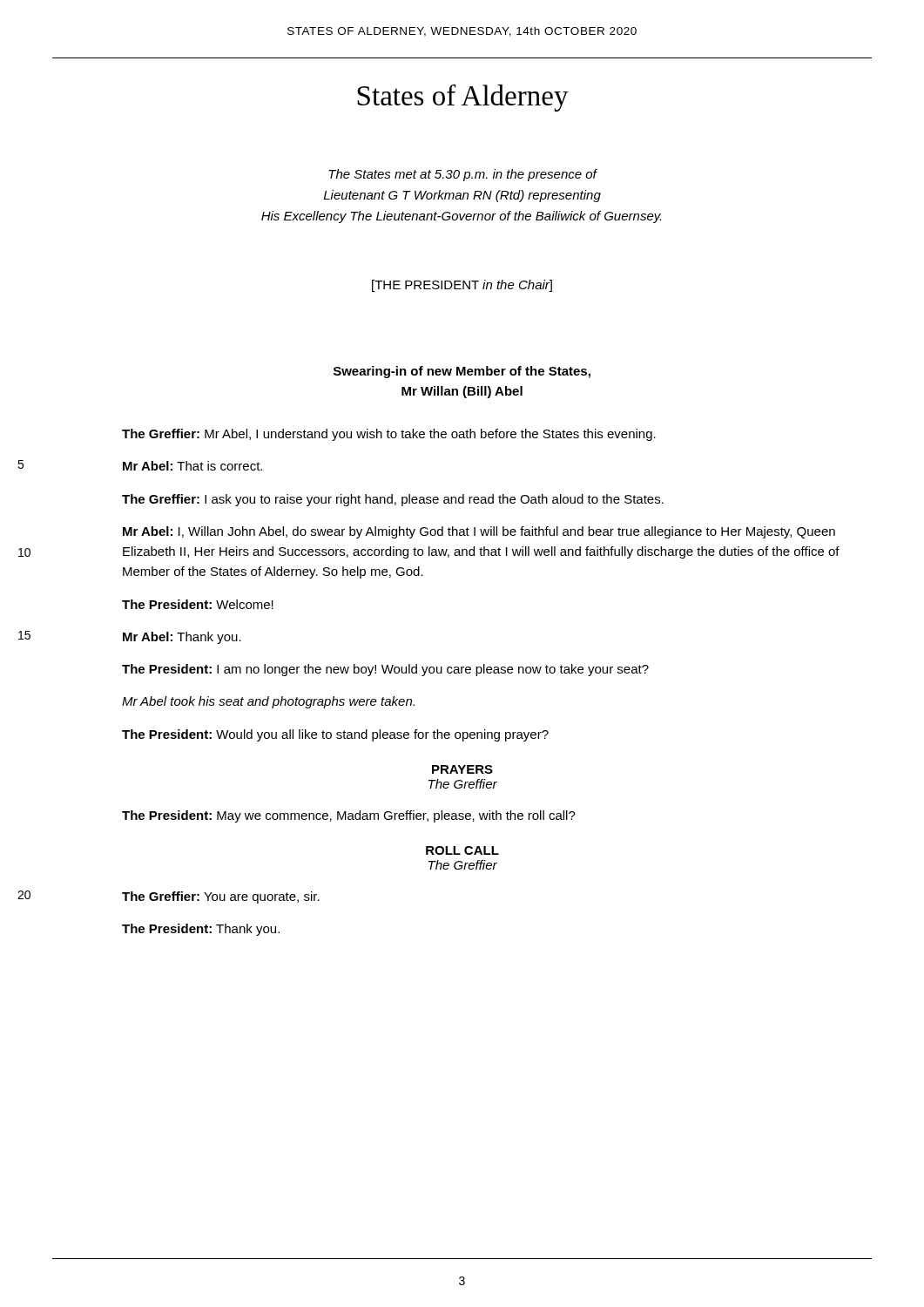The image size is (924, 1307).
Task: Click on the block starting "ROLL CALL The Greffier"
Action: pyautogui.click(x=462, y=857)
